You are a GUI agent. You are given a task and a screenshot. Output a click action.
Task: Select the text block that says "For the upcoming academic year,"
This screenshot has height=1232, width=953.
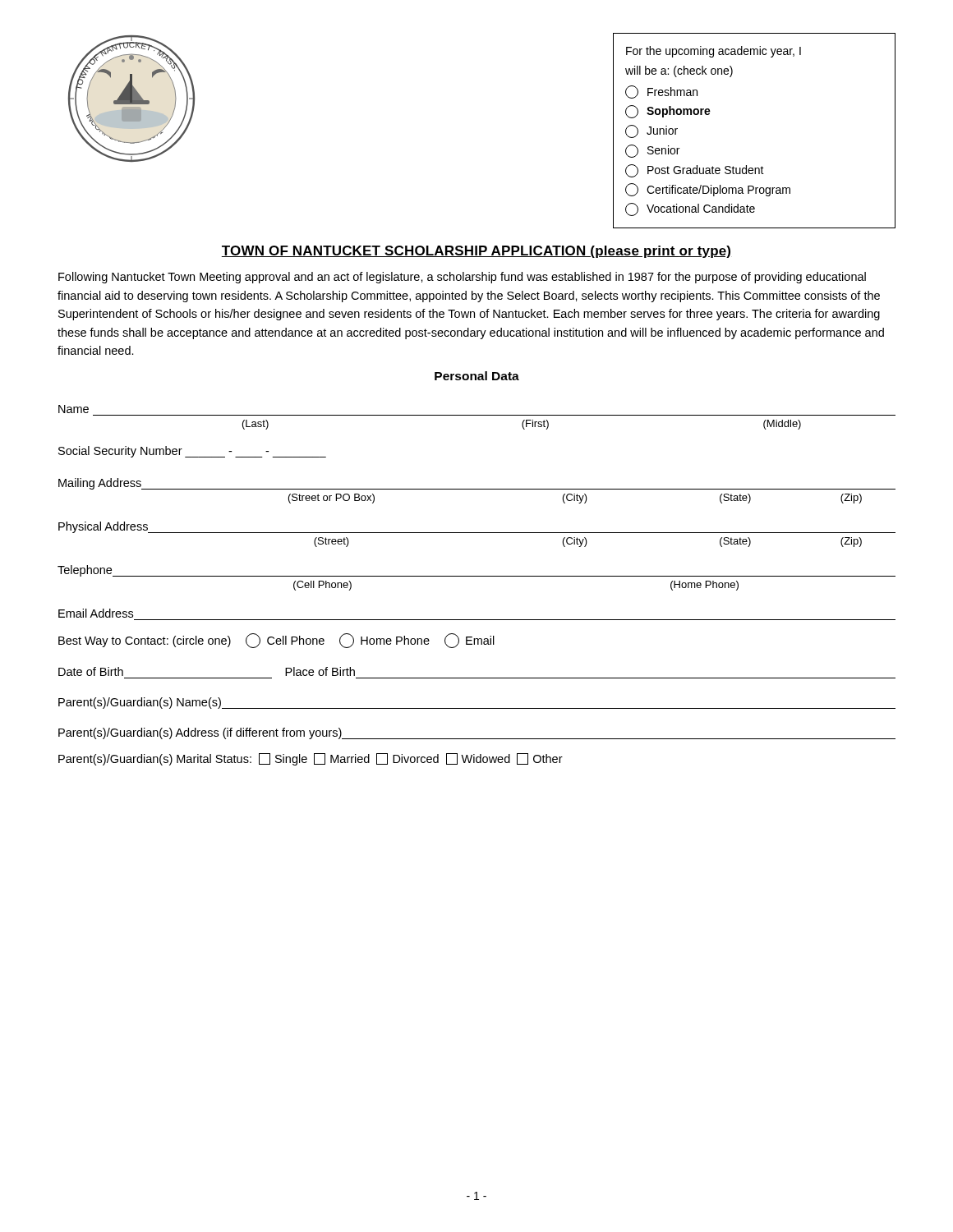click(x=714, y=52)
